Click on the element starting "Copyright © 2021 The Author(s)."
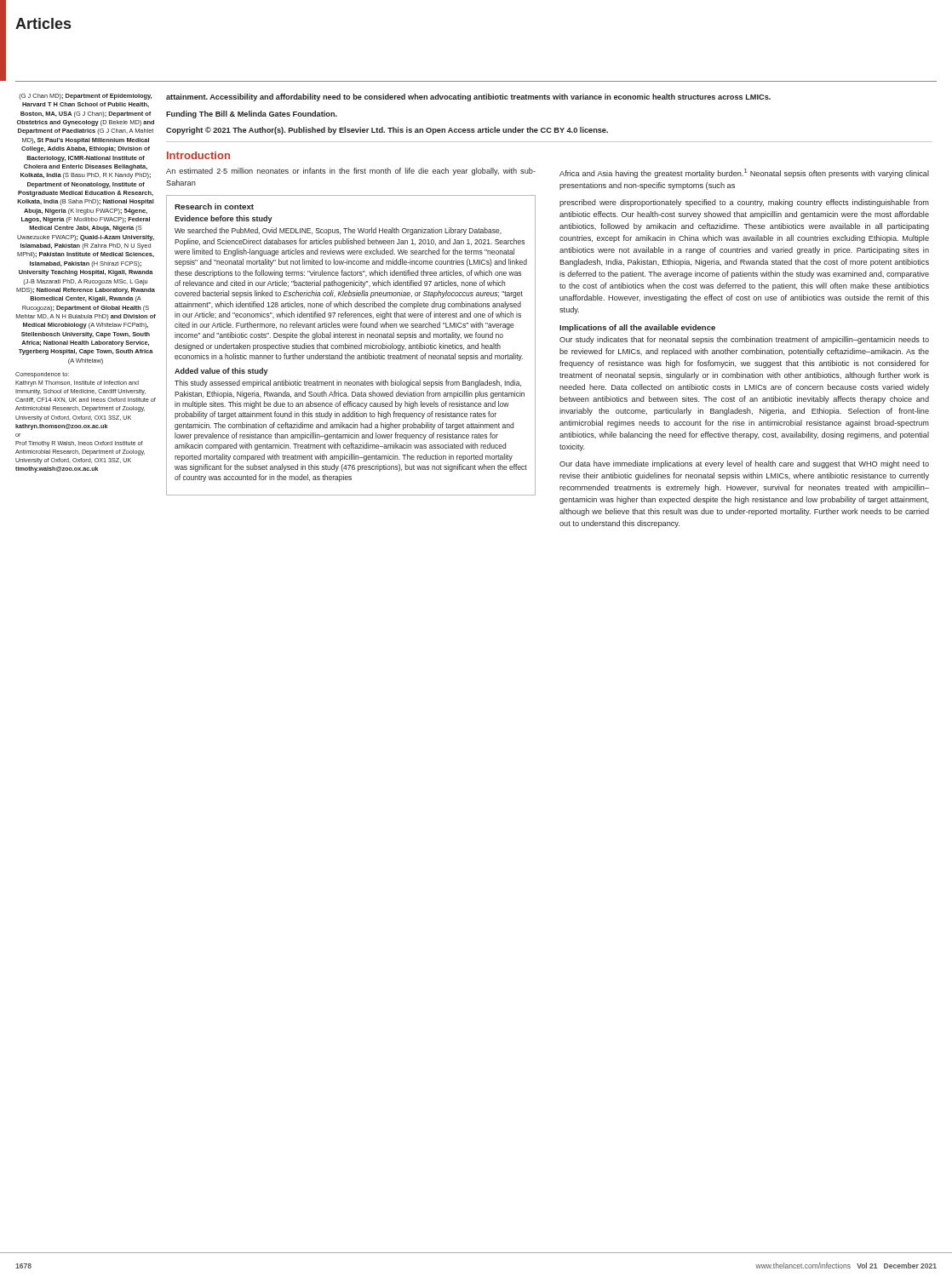This screenshot has height=1277, width=952. coord(387,130)
